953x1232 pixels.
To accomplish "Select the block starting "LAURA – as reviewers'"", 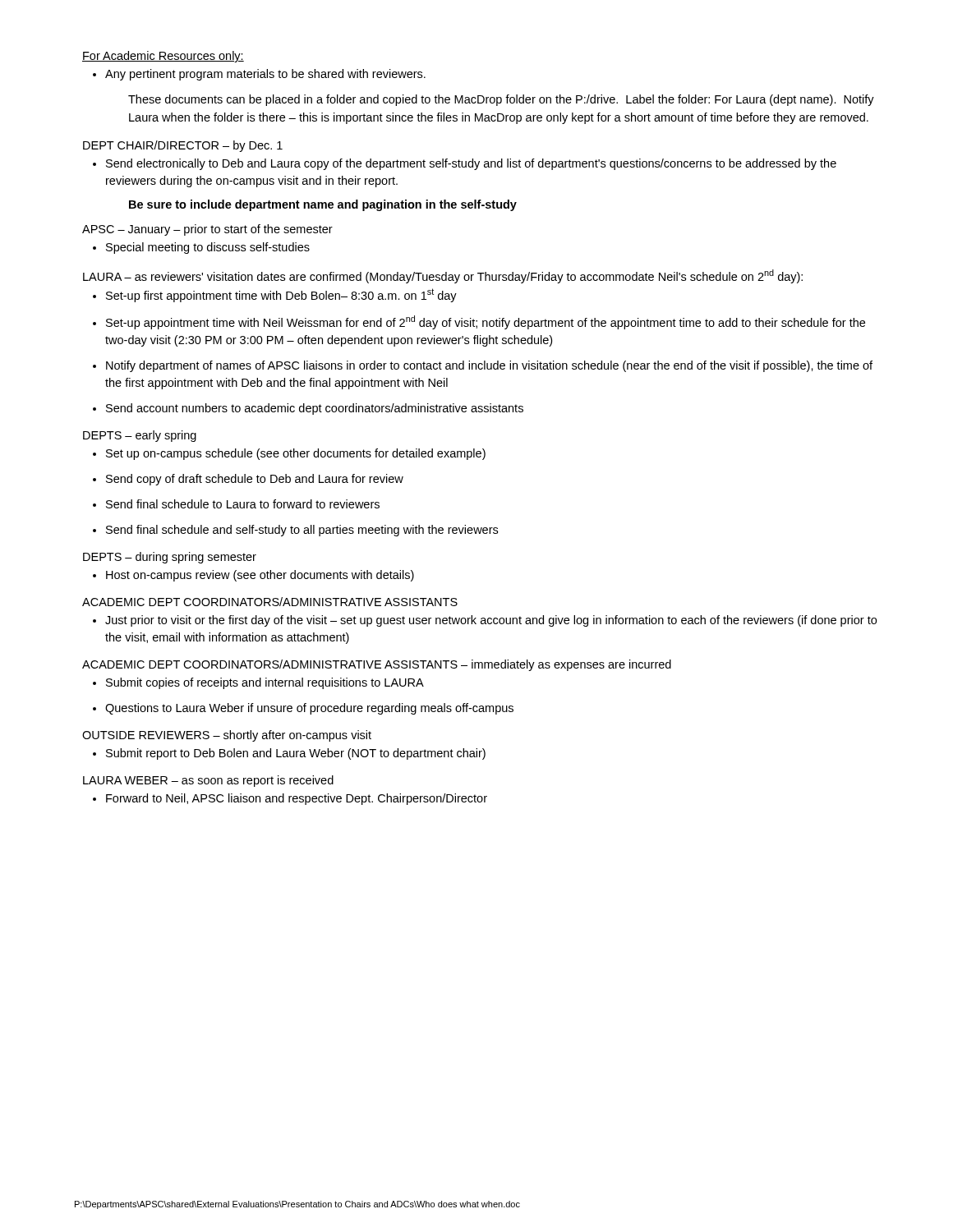I will (x=443, y=275).
